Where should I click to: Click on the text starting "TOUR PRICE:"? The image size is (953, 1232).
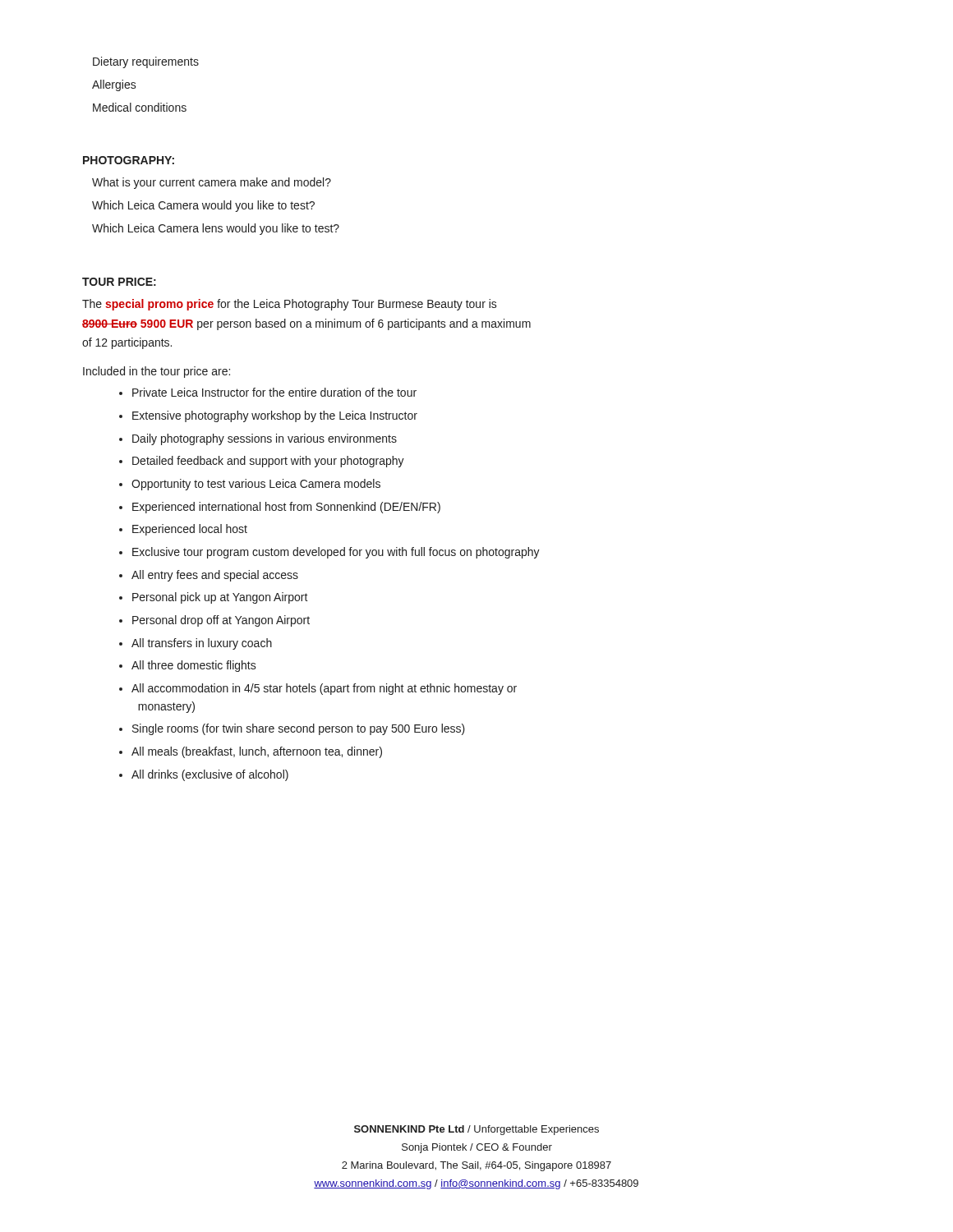[119, 282]
